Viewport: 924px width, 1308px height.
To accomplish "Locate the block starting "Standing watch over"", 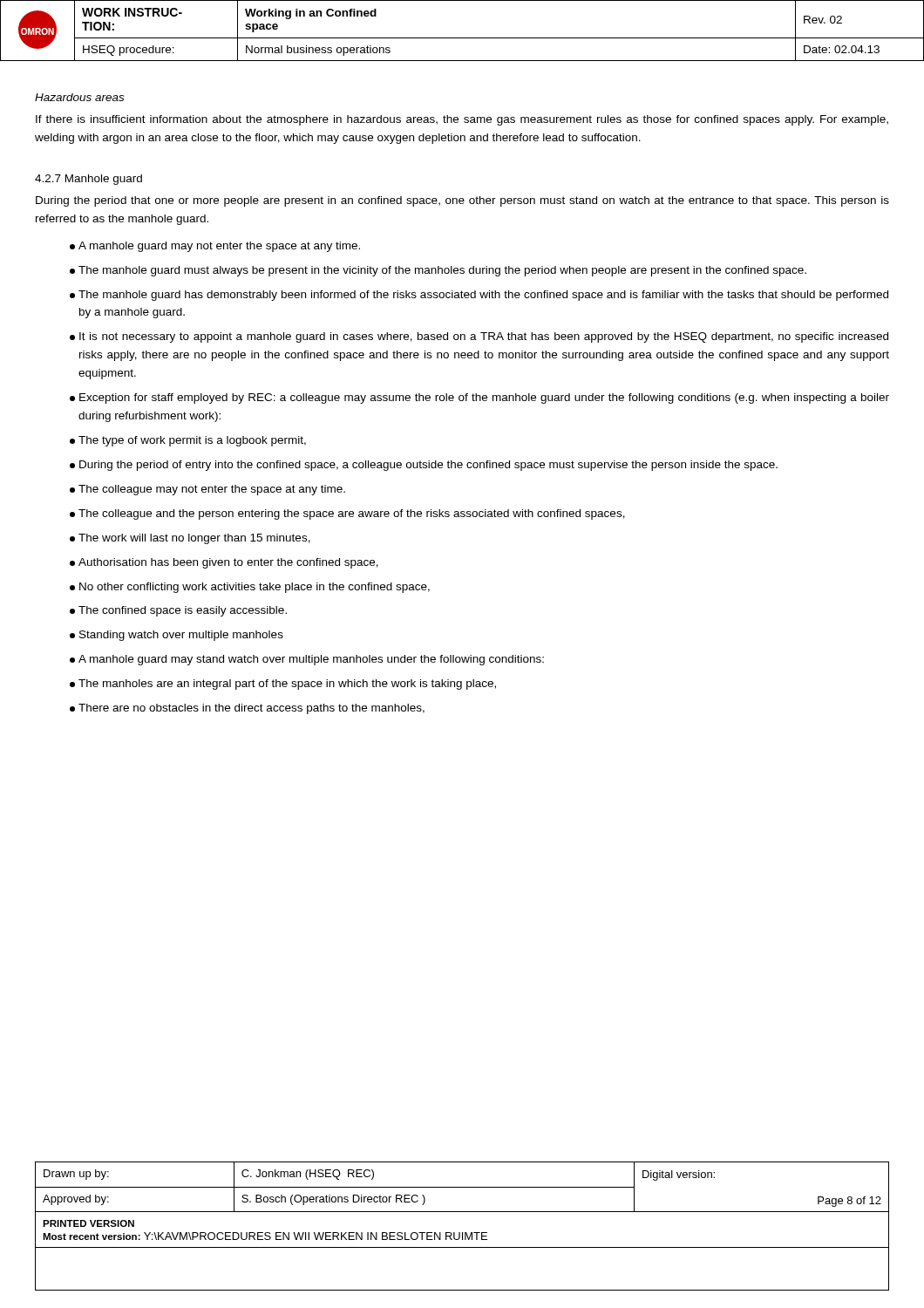I will 177,636.
